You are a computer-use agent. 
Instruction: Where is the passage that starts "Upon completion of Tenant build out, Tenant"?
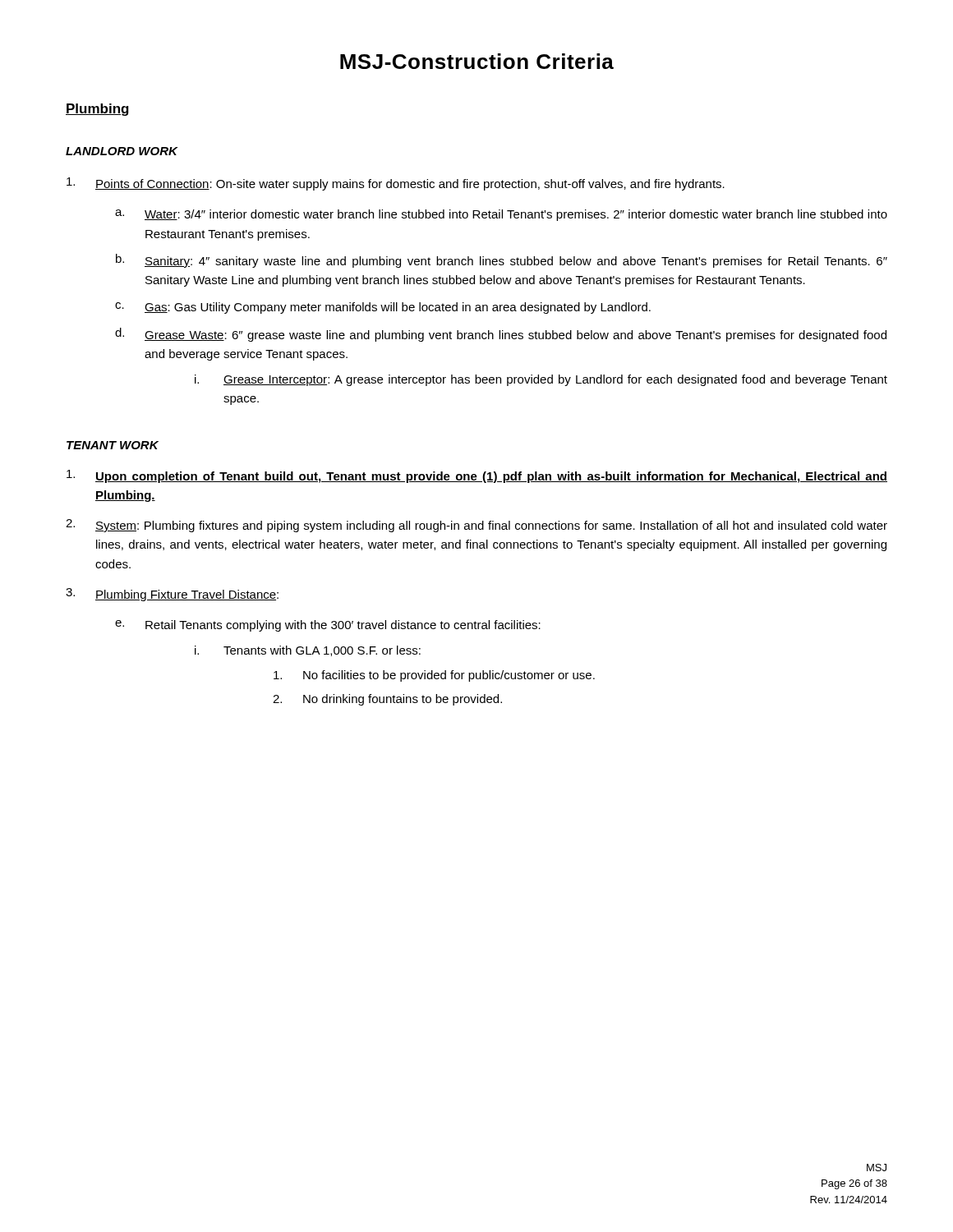click(476, 485)
